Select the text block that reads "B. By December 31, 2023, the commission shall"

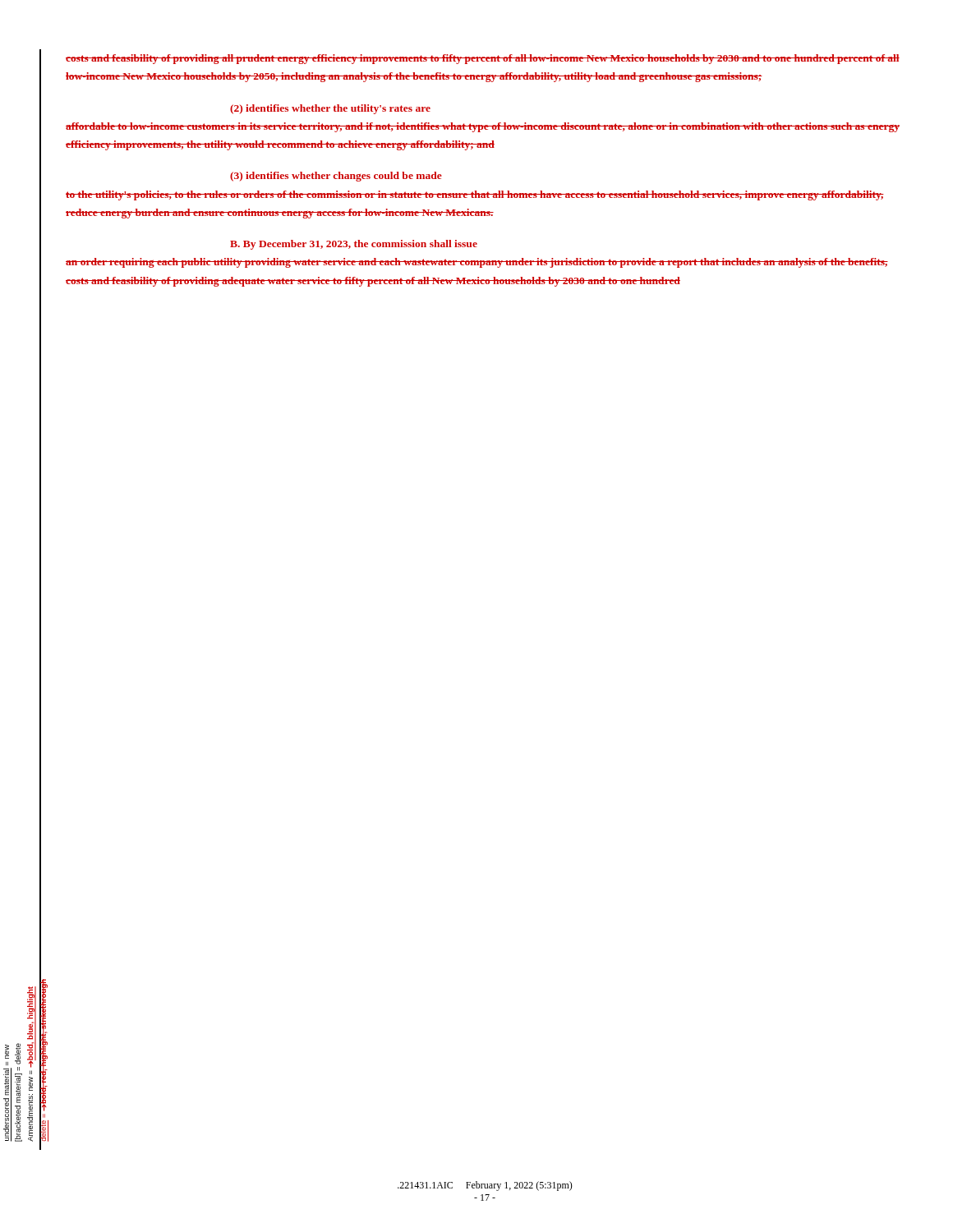pyautogui.click(x=477, y=261)
